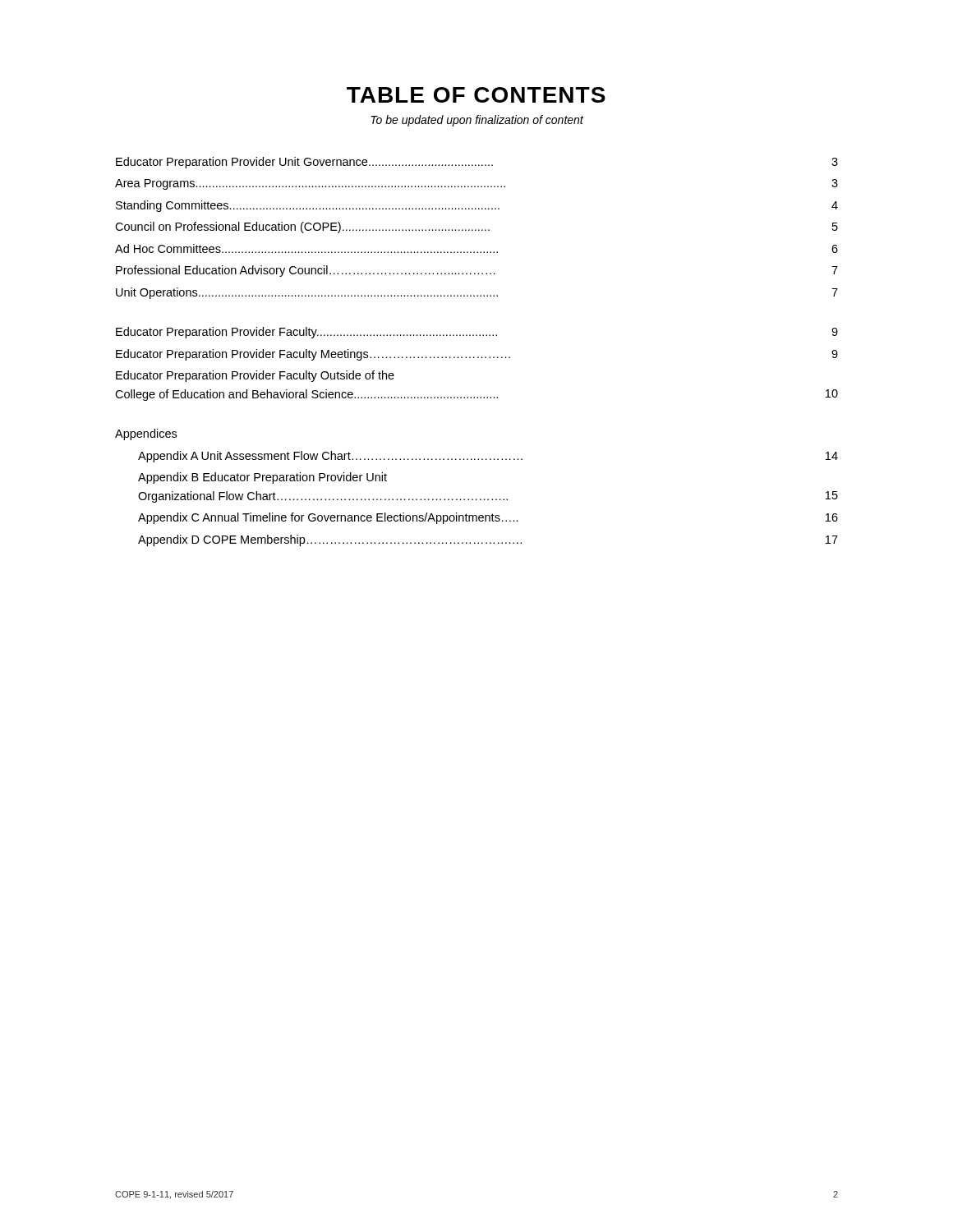The image size is (953, 1232).
Task: Point to the block starting "Area Programs"
Action: tap(476, 184)
